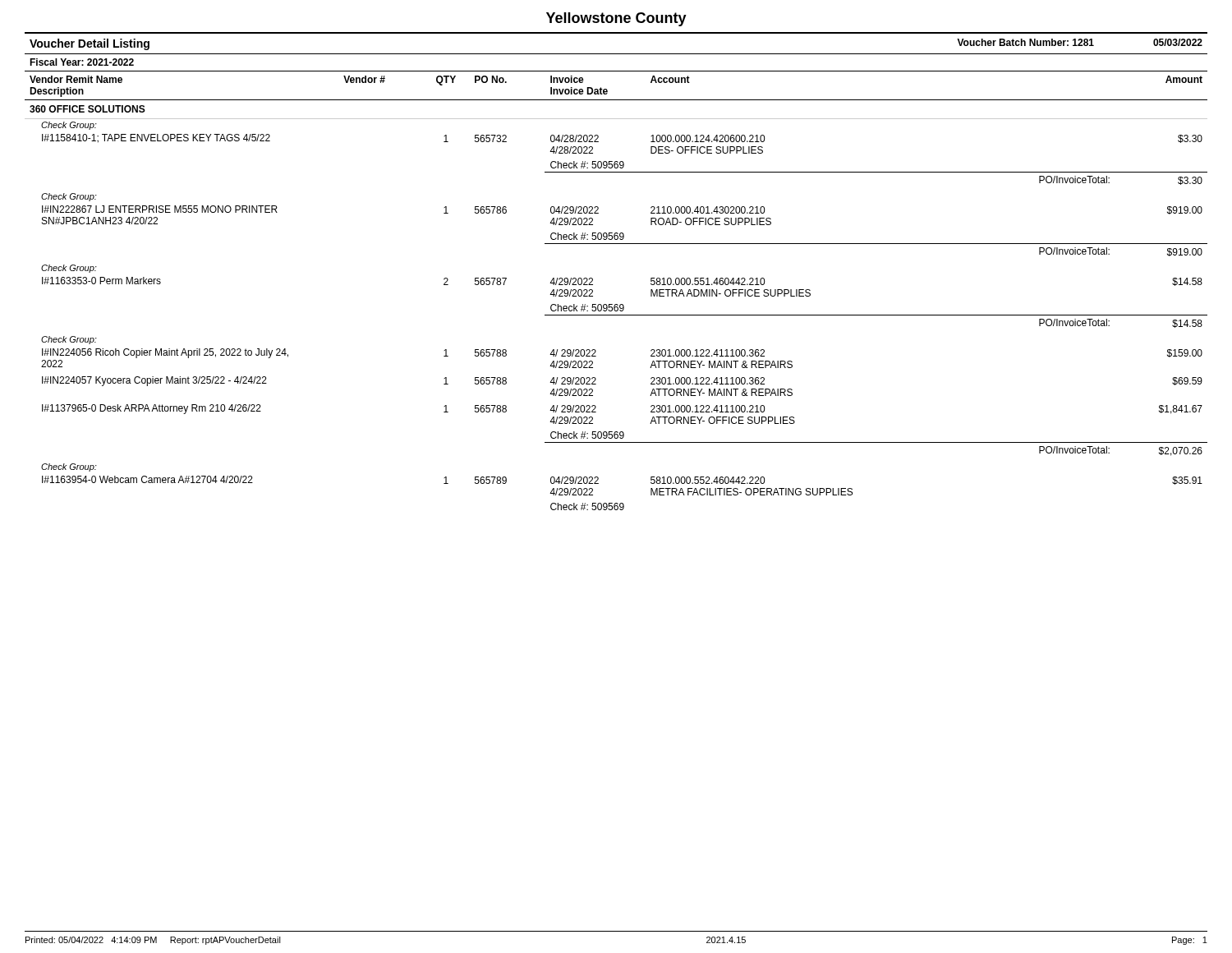Locate the table with the text "Vendor Remit NameDescription Vendor"

click(x=616, y=292)
